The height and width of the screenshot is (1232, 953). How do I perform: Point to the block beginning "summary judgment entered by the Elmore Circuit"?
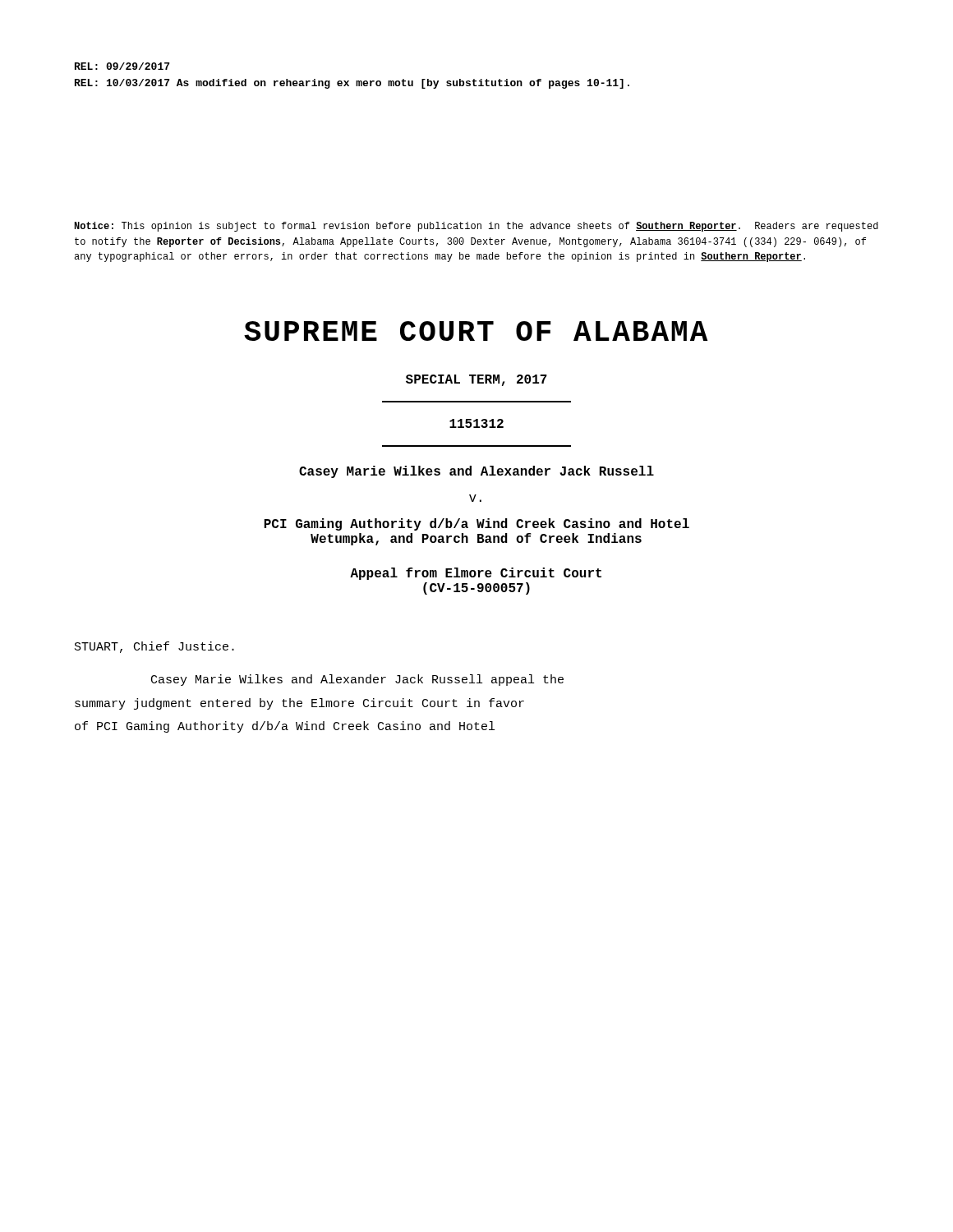coord(299,704)
